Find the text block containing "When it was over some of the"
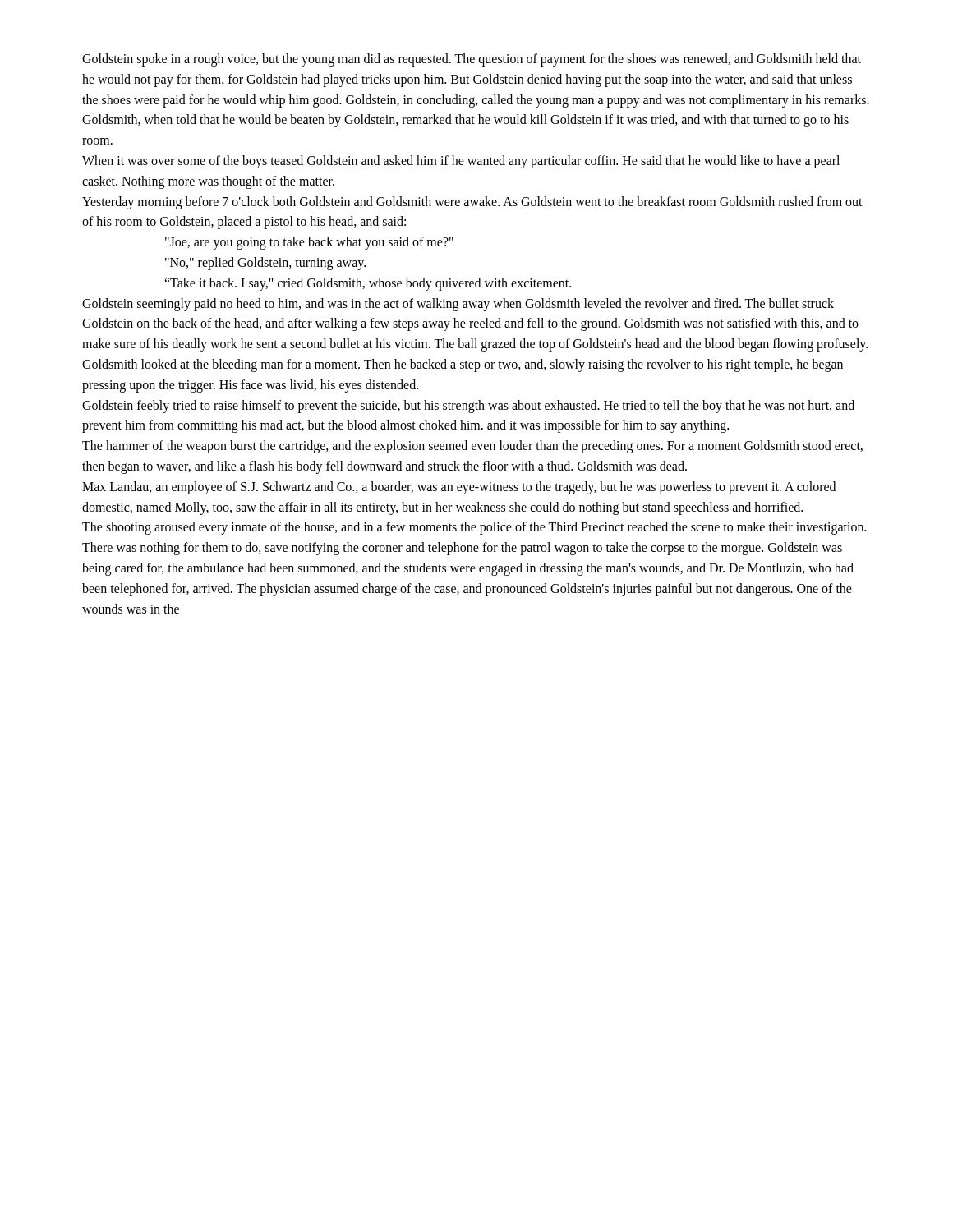This screenshot has width=953, height=1232. 476,171
